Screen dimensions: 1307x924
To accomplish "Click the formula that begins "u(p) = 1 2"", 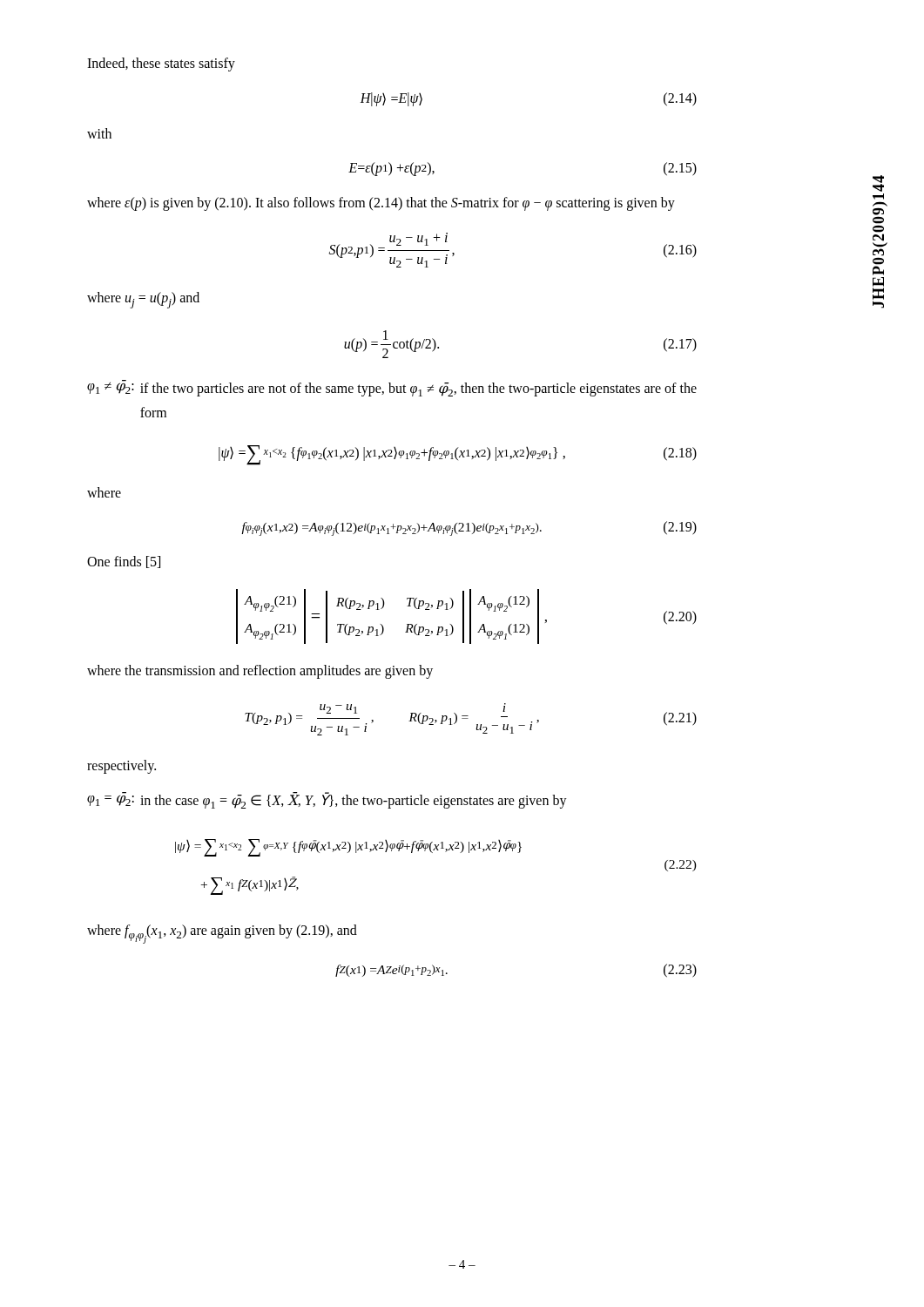I will point(392,344).
